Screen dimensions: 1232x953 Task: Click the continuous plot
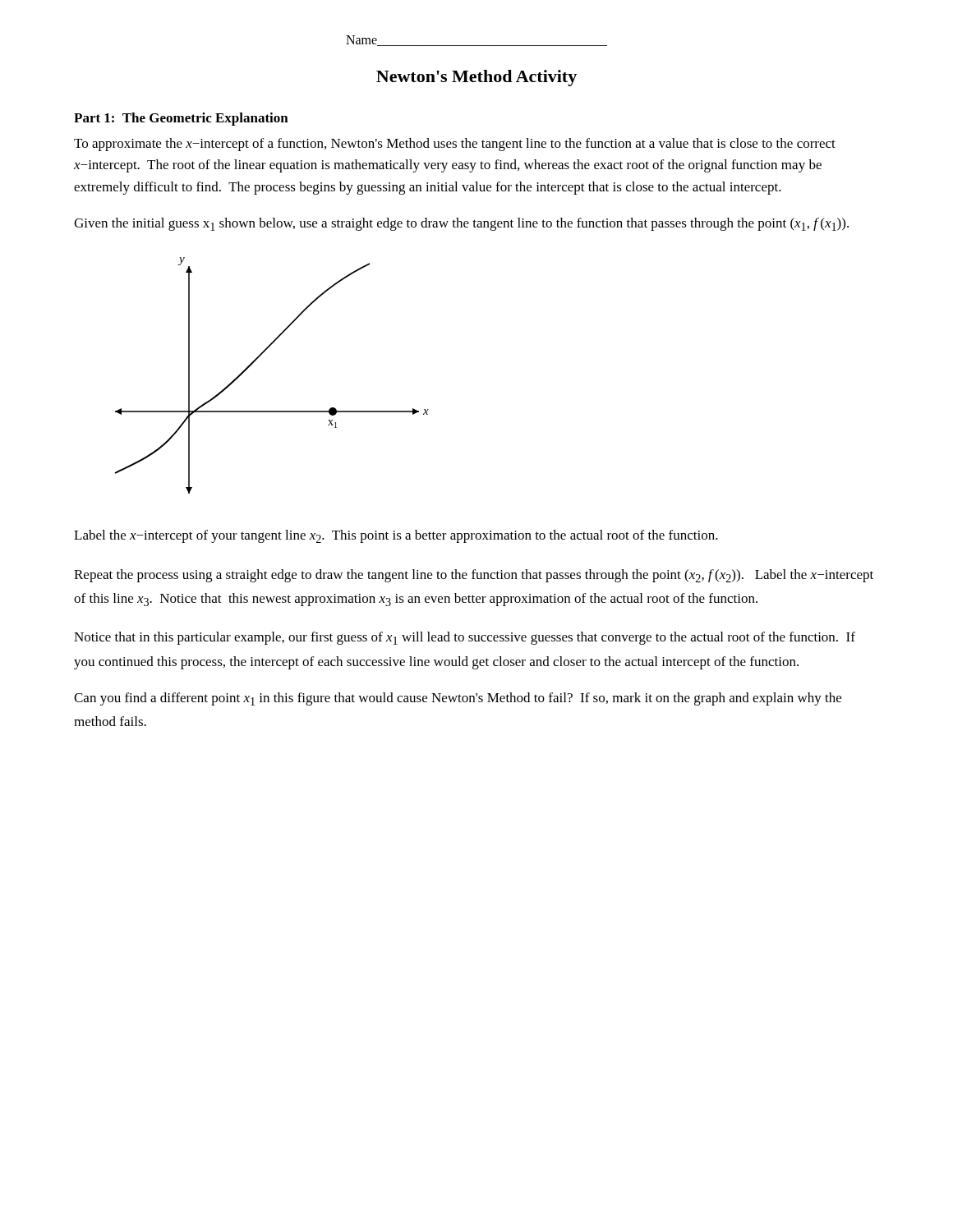coord(485,381)
